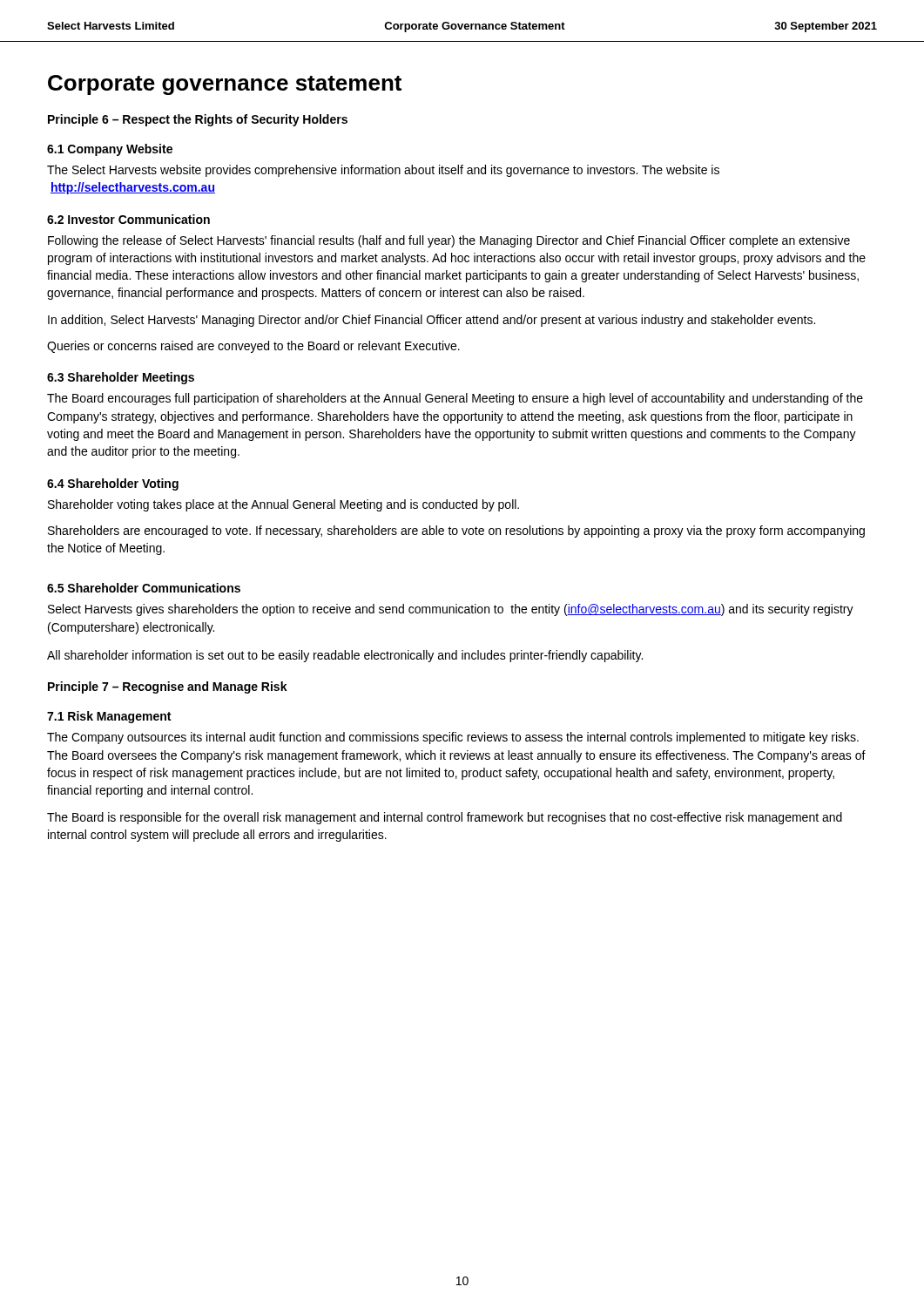Find the block starting "All shareholder information is set out to"
This screenshot has height=1307, width=924.
click(x=345, y=655)
